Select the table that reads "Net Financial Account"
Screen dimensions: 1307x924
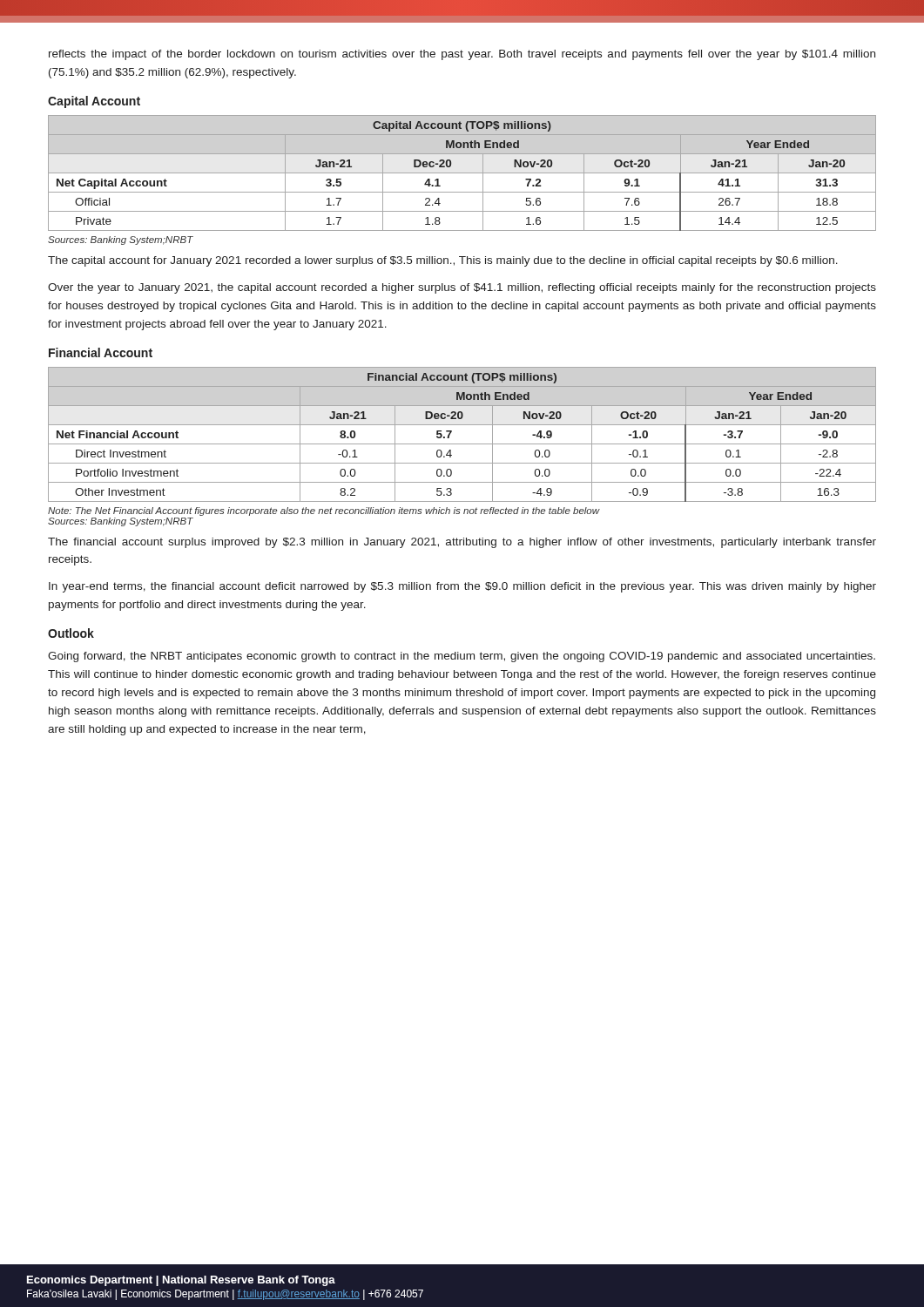pos(462,434)
